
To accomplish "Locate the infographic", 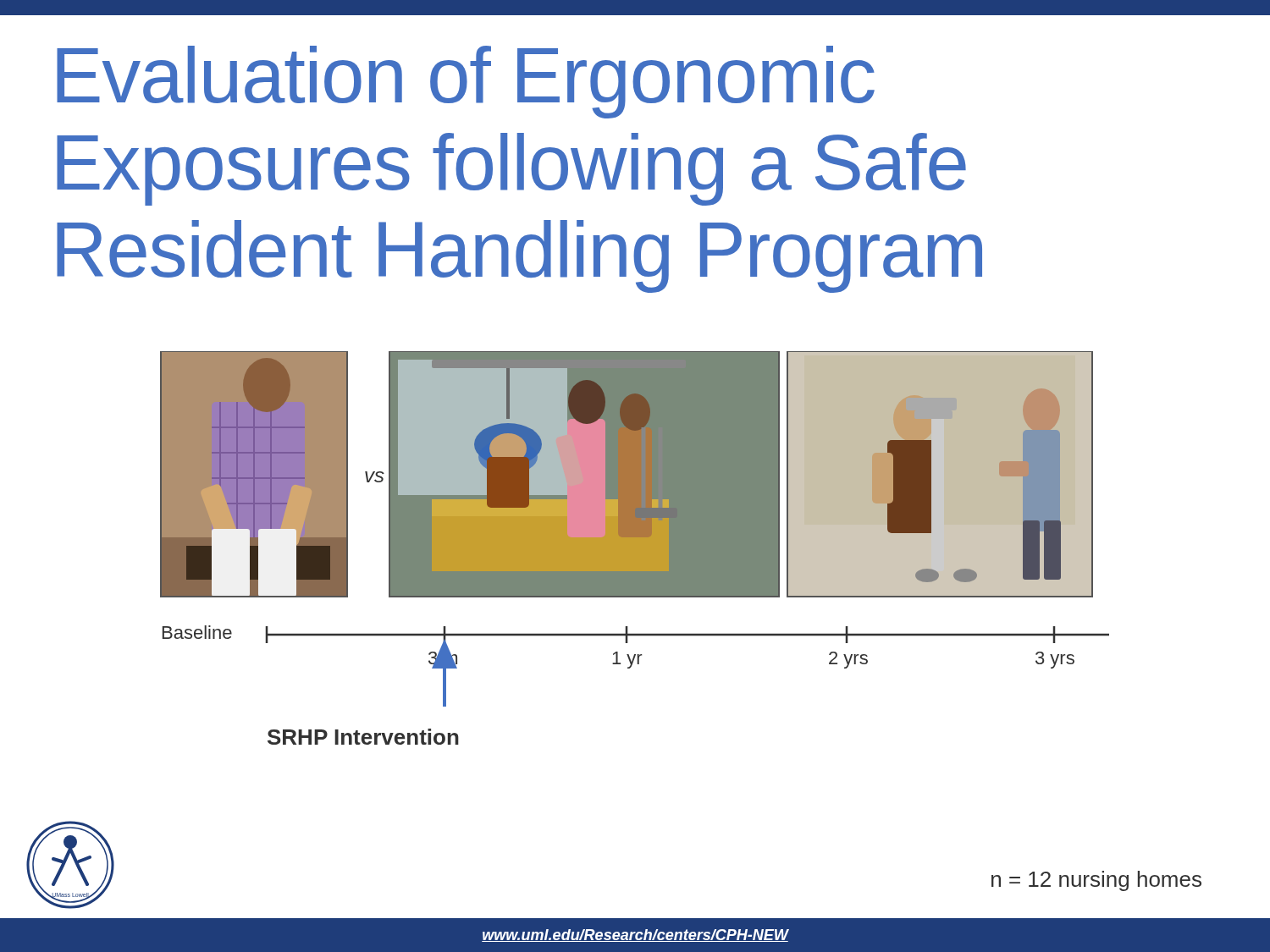I will pyautogui.click(x=635, y=588).
